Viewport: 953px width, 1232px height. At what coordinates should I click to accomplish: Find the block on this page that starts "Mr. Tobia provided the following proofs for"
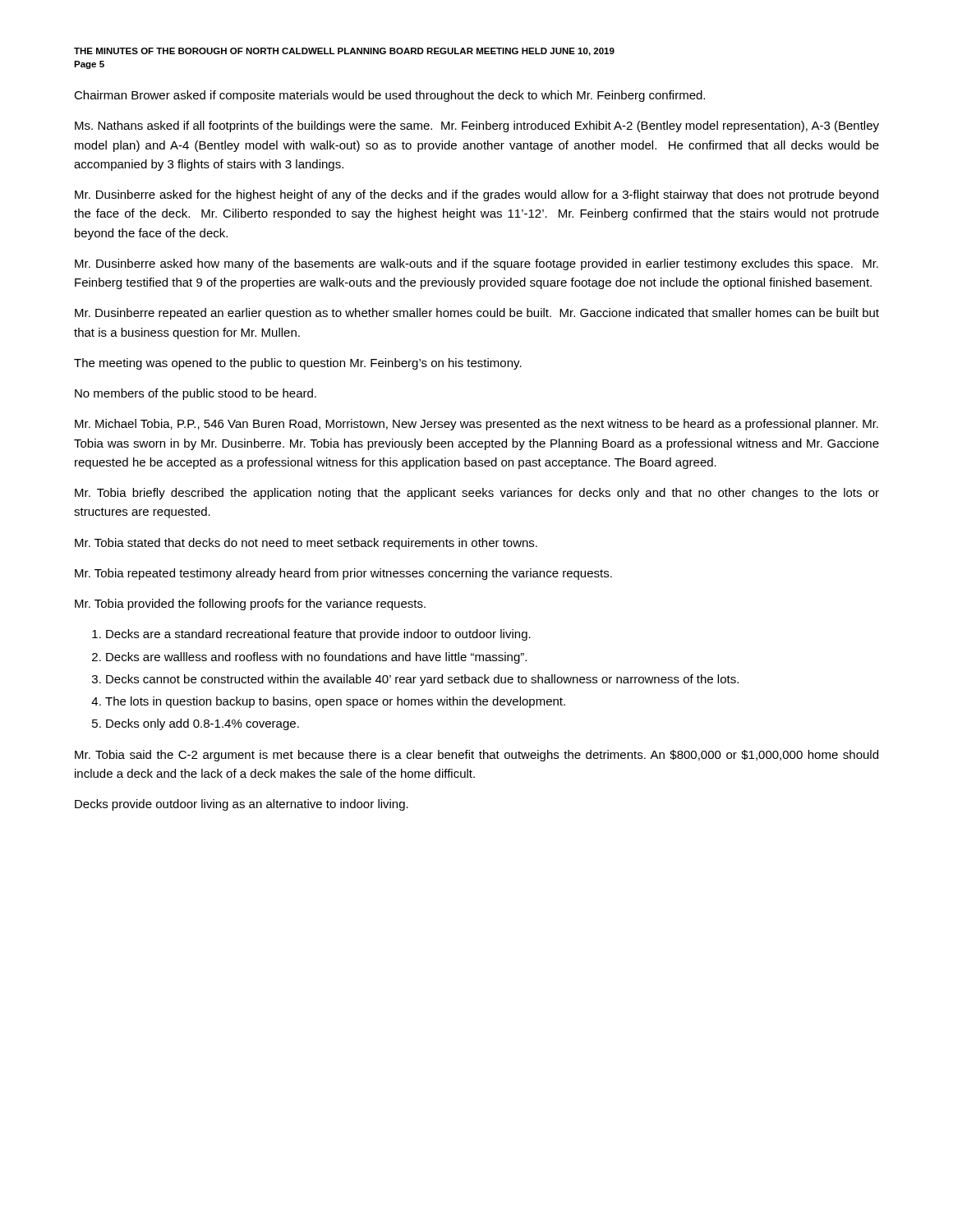coord(250,603)
